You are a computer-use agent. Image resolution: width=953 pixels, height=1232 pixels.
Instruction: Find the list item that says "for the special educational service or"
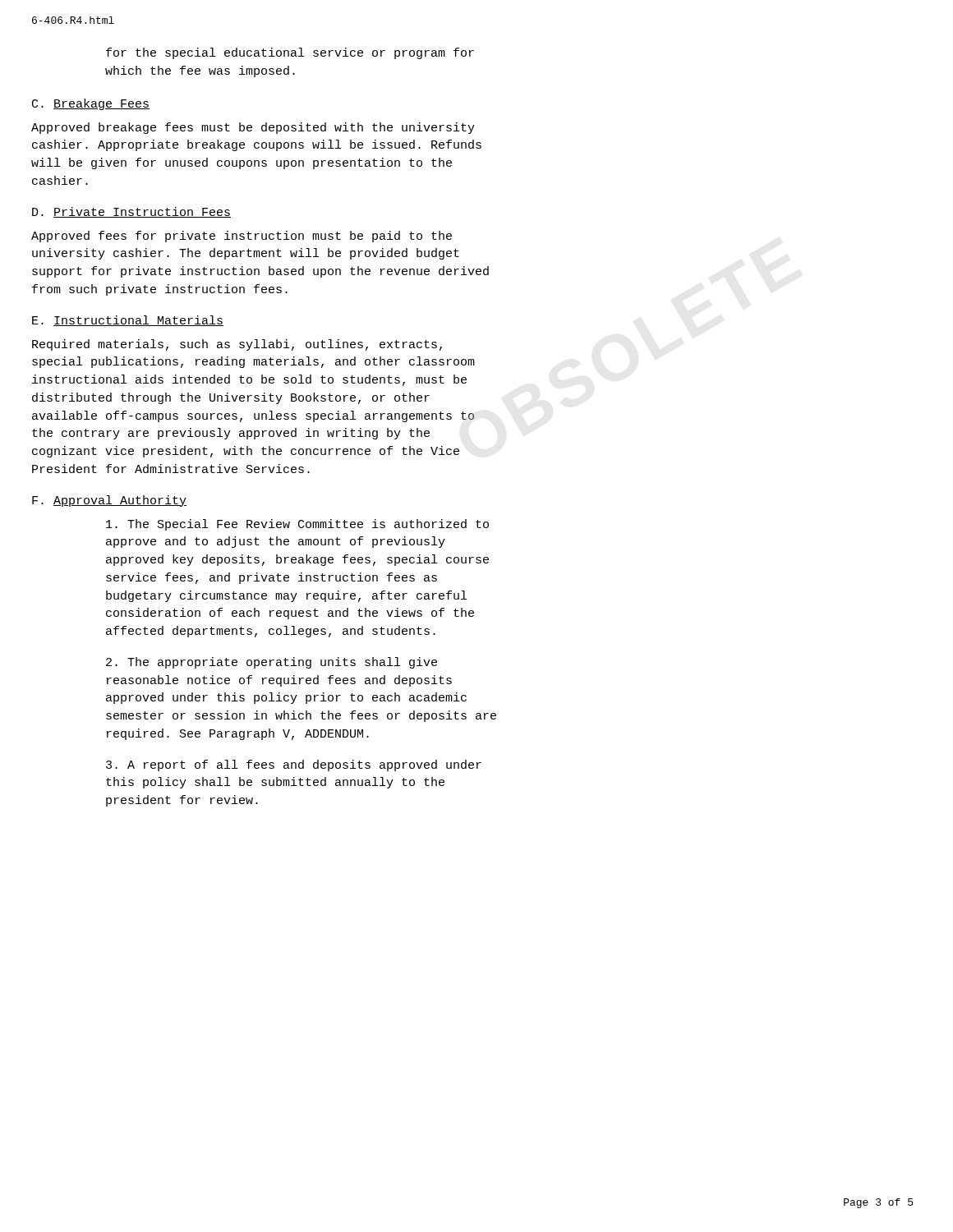290,53
